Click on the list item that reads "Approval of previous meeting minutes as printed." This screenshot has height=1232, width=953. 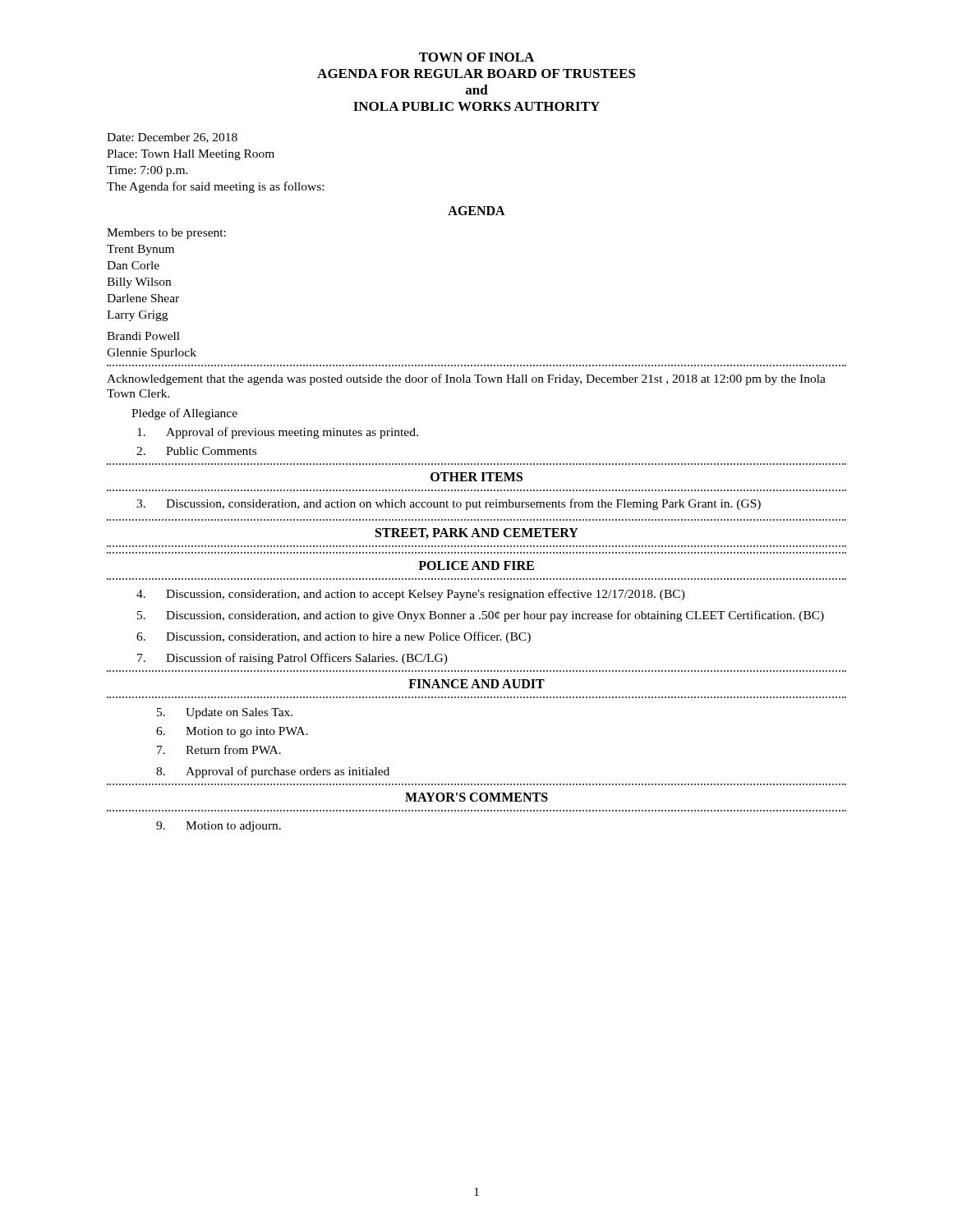[278, 433]
